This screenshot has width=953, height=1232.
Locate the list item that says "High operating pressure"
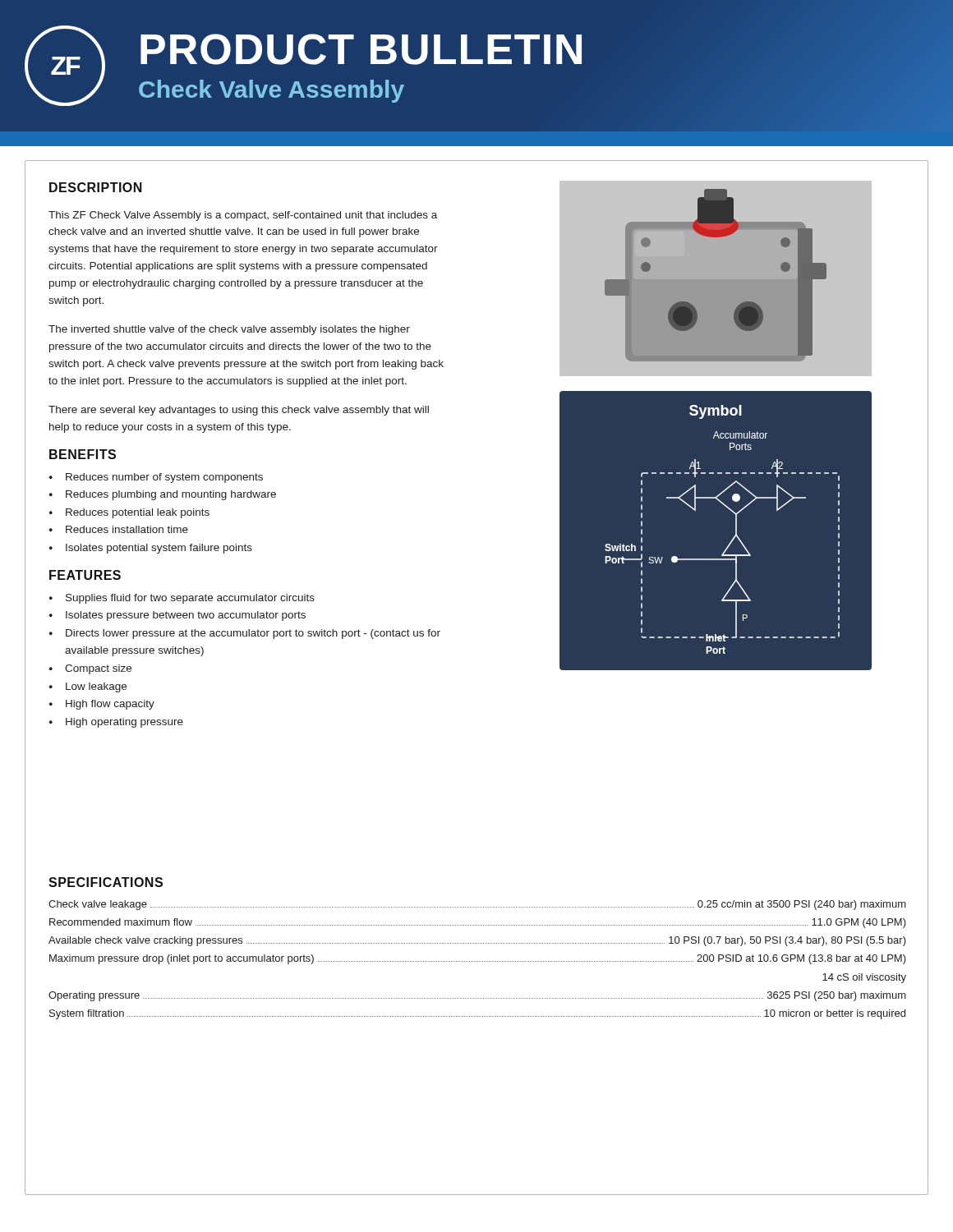pos(124,721)
